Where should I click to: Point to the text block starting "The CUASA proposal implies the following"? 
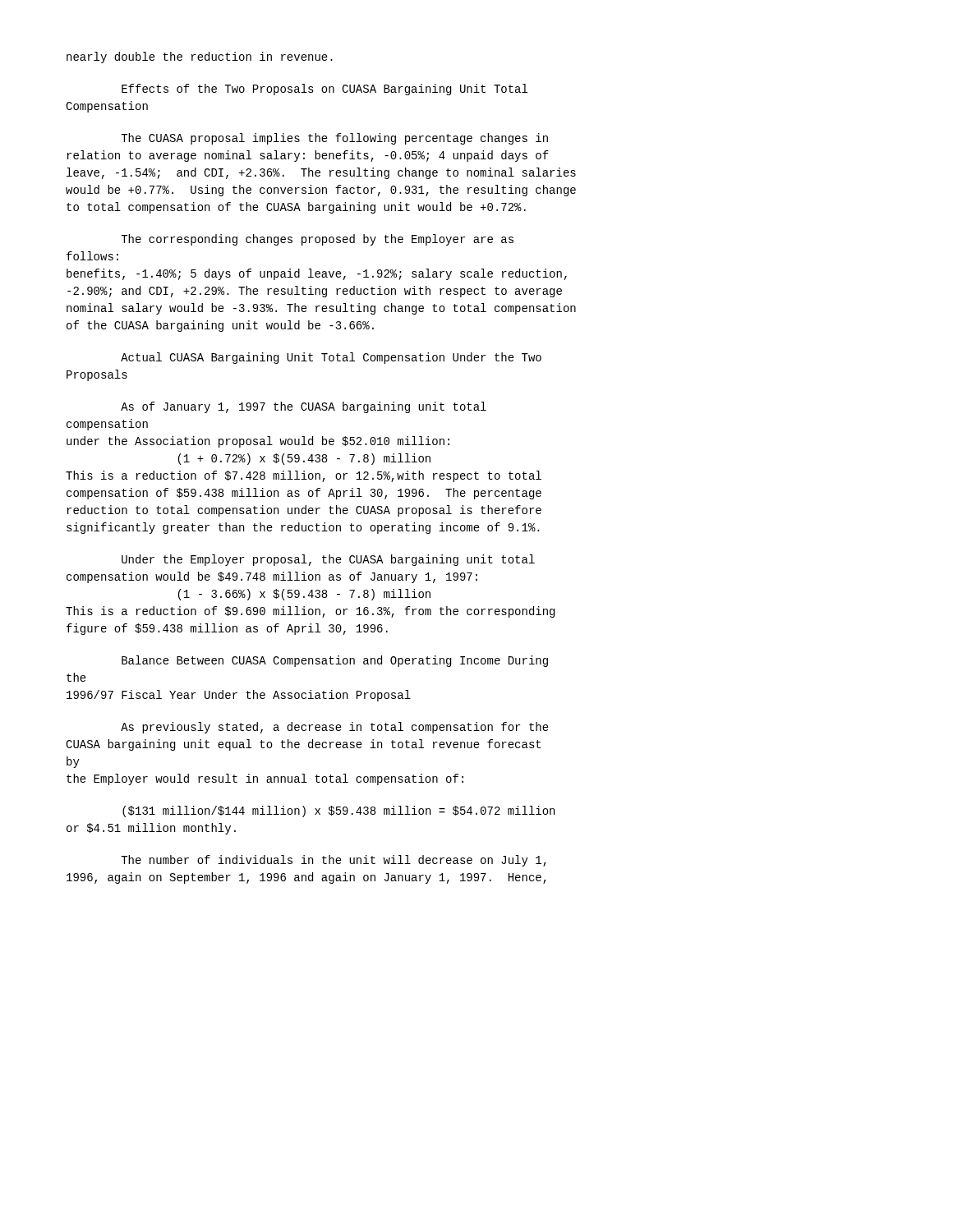tap(321, 173)
